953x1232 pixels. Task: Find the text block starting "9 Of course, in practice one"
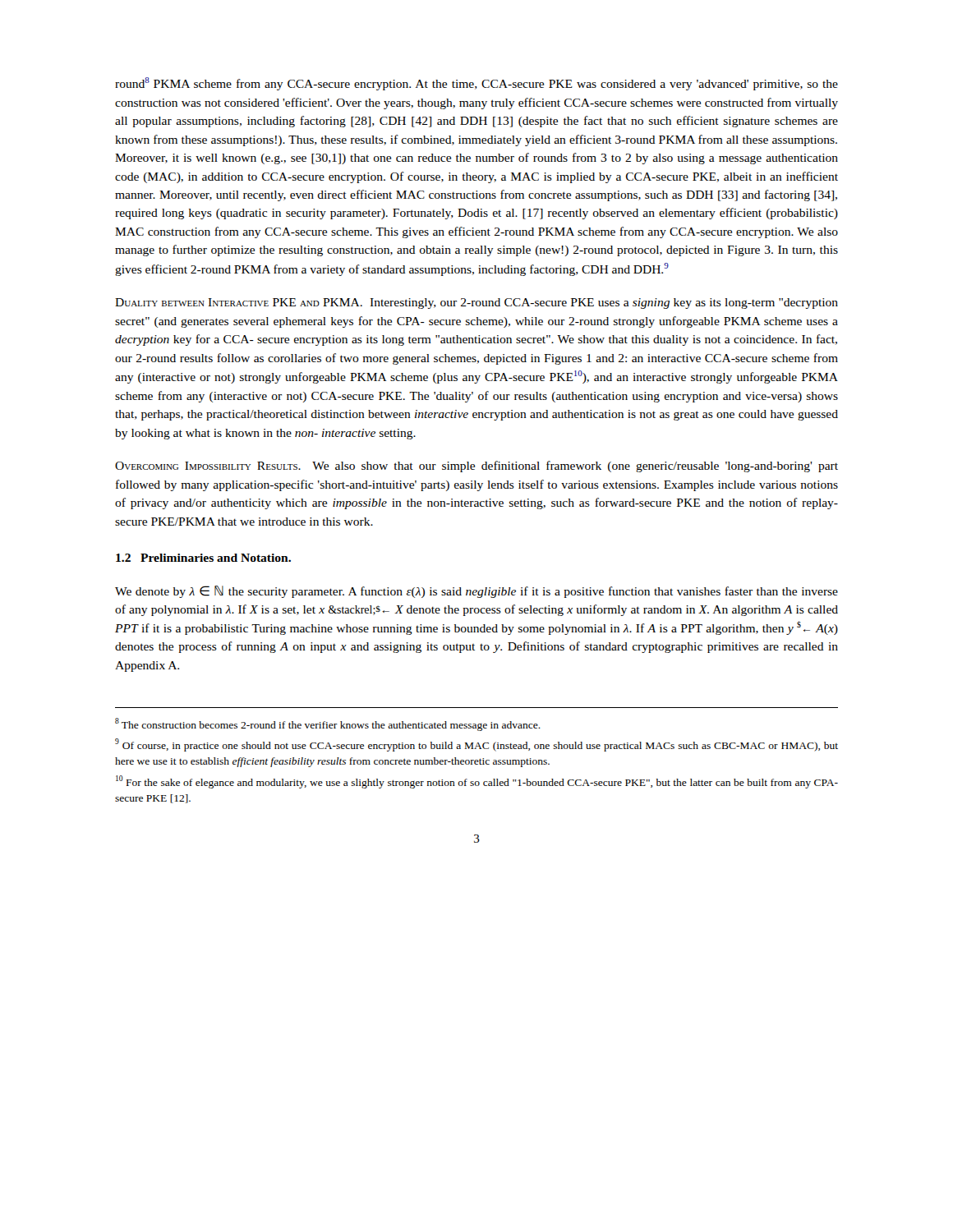tap(476, 753)
